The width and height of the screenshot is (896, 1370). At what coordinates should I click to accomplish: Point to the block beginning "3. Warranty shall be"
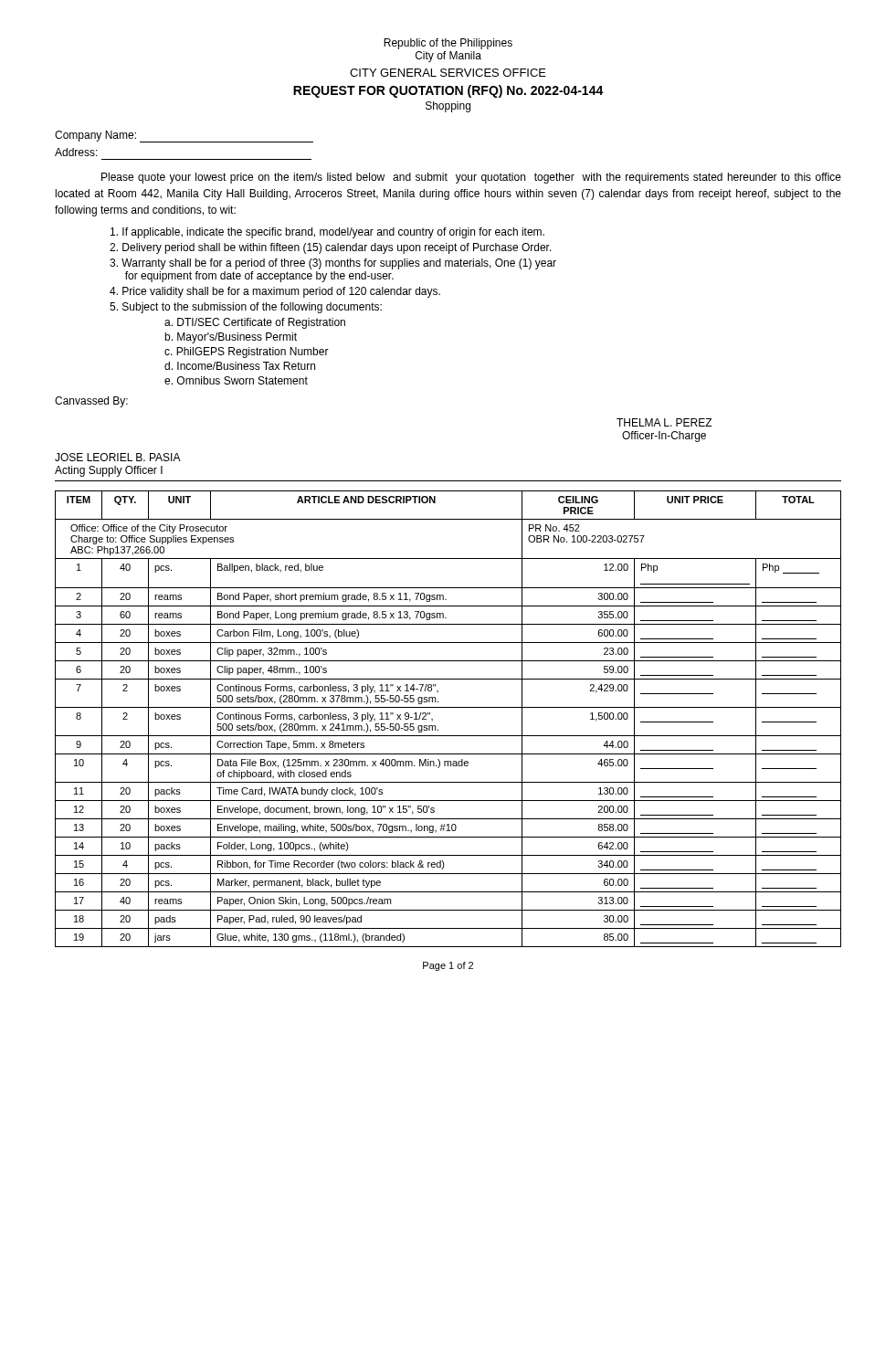point(333,269)
